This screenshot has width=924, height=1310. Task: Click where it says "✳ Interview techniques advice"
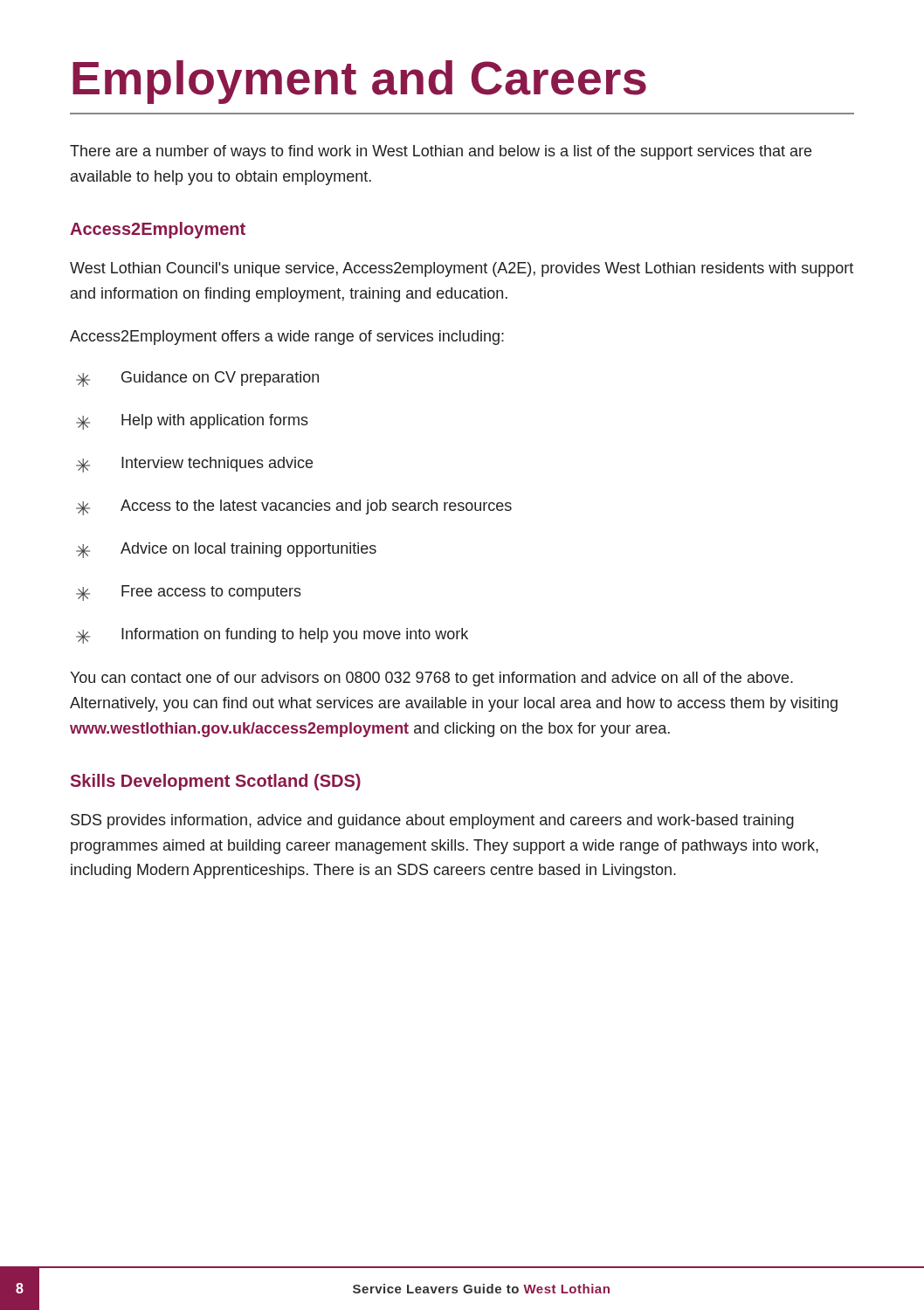pos(192,466)
